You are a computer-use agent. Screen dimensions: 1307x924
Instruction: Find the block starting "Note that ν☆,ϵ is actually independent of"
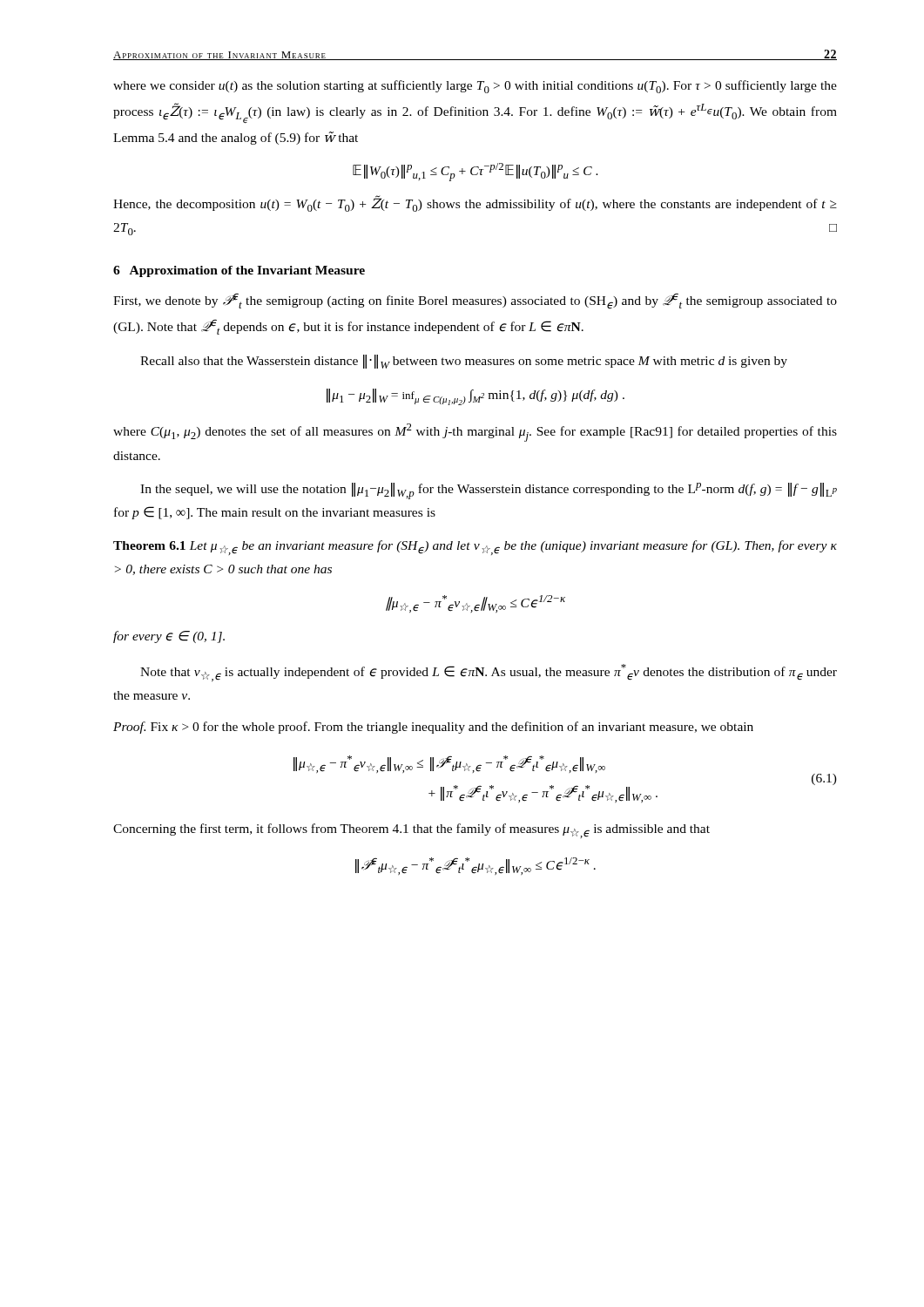click(x=475, y=683)
